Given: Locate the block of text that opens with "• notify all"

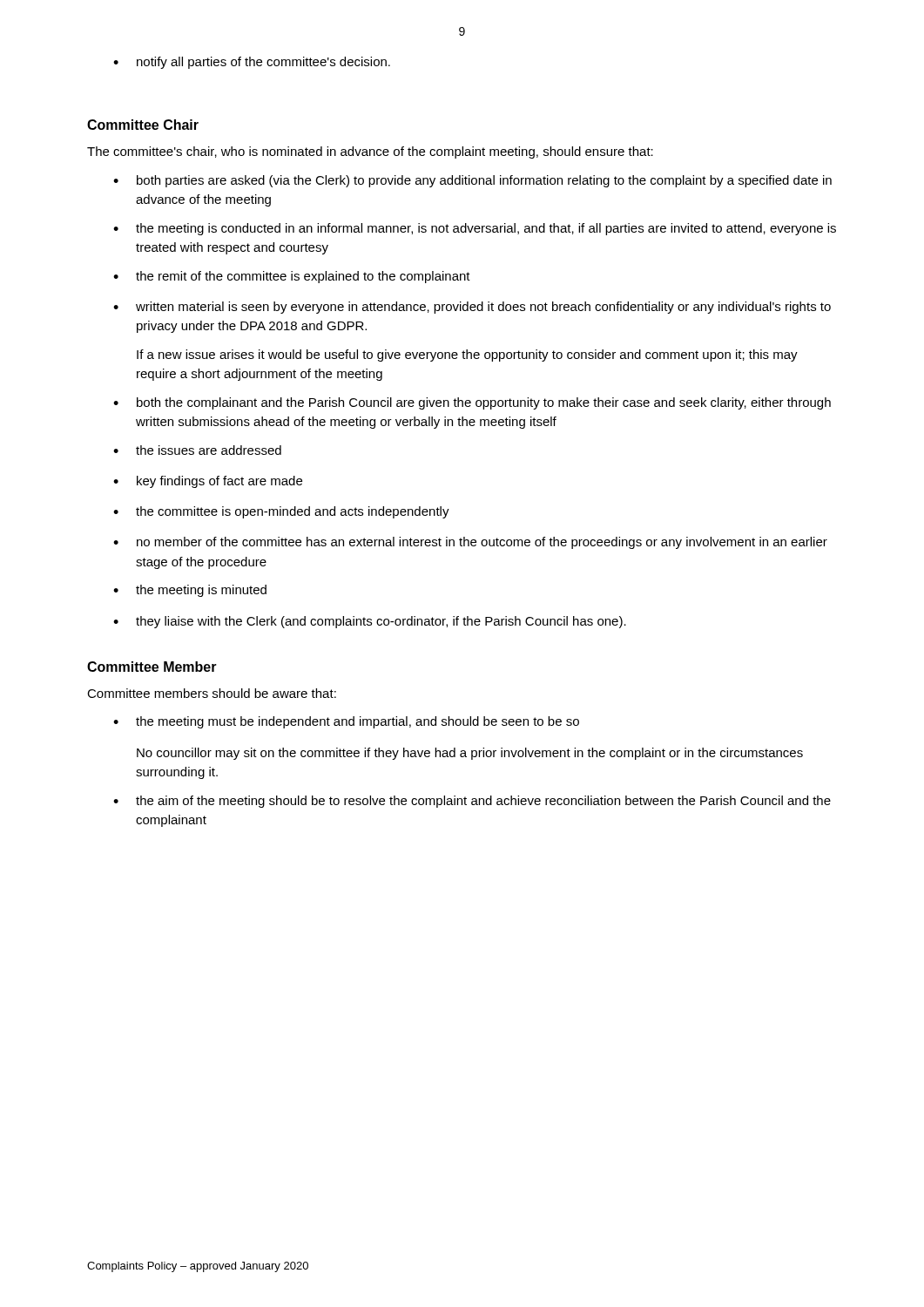Looking at the screenshot, I should [x=252, y=63].
